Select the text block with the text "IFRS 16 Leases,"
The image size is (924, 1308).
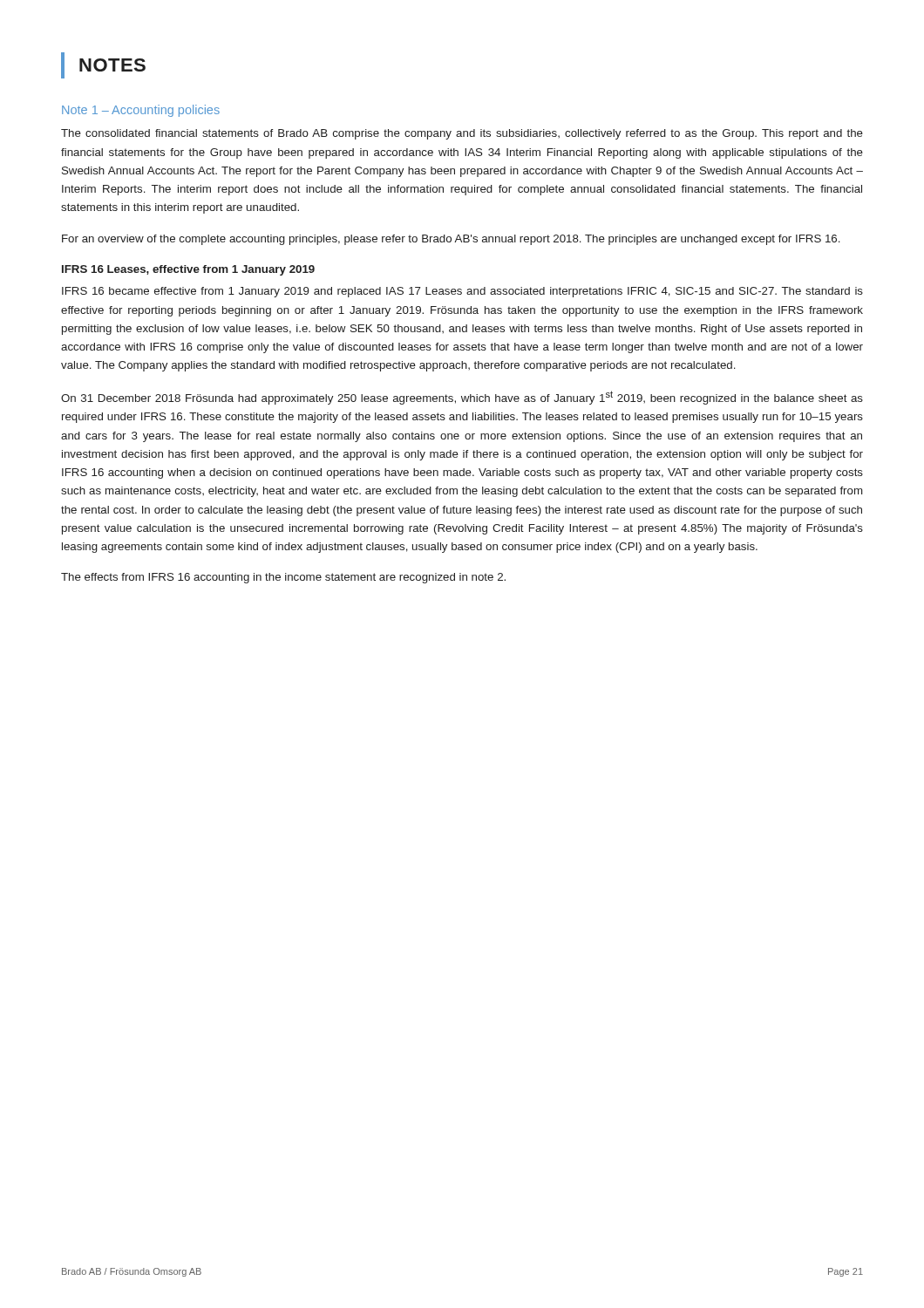[462, 316]
